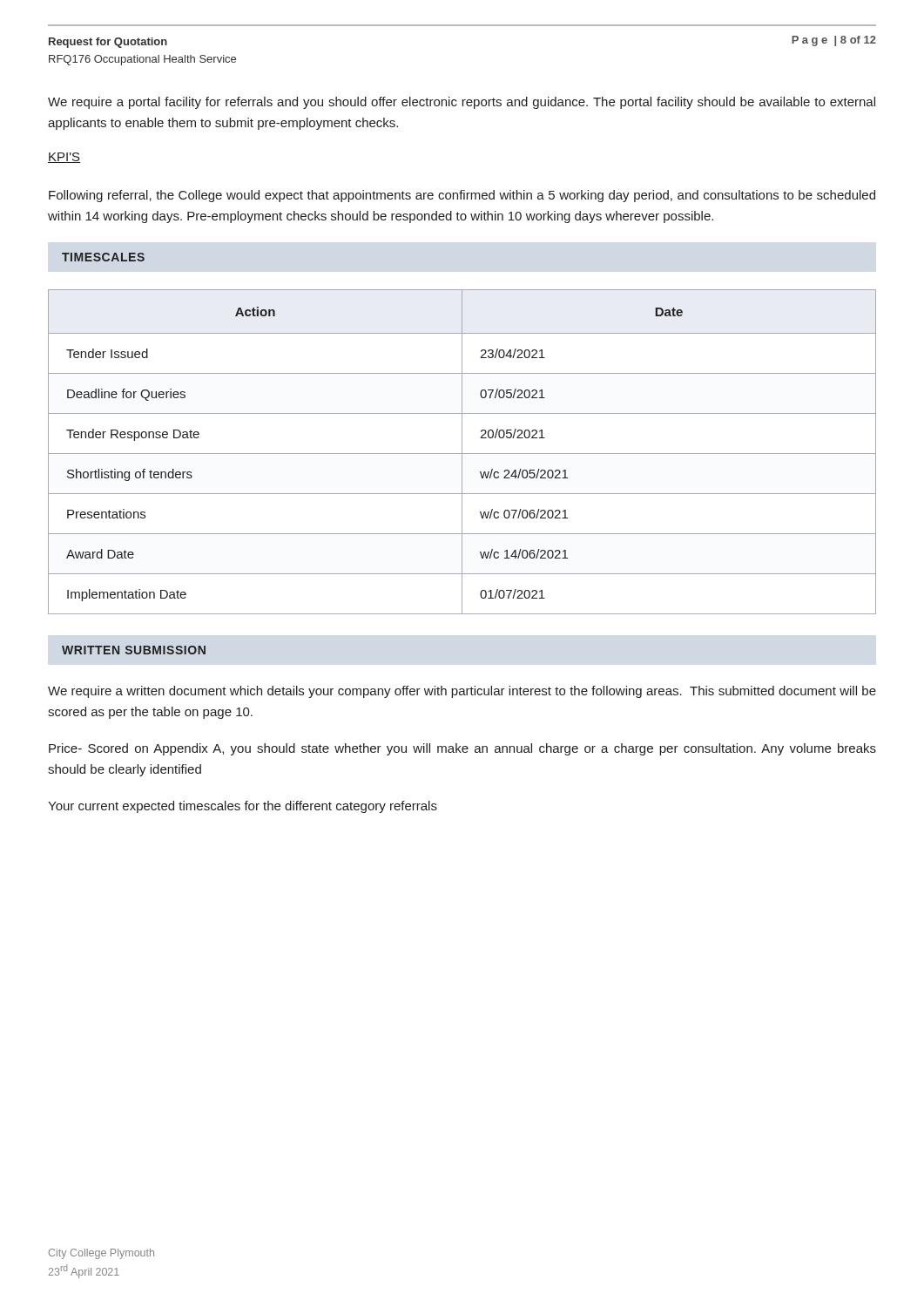Select the block starting "WRITTEN SUBMISSION"
Viewport: 924px width, 1307px height.
(134, 650)
